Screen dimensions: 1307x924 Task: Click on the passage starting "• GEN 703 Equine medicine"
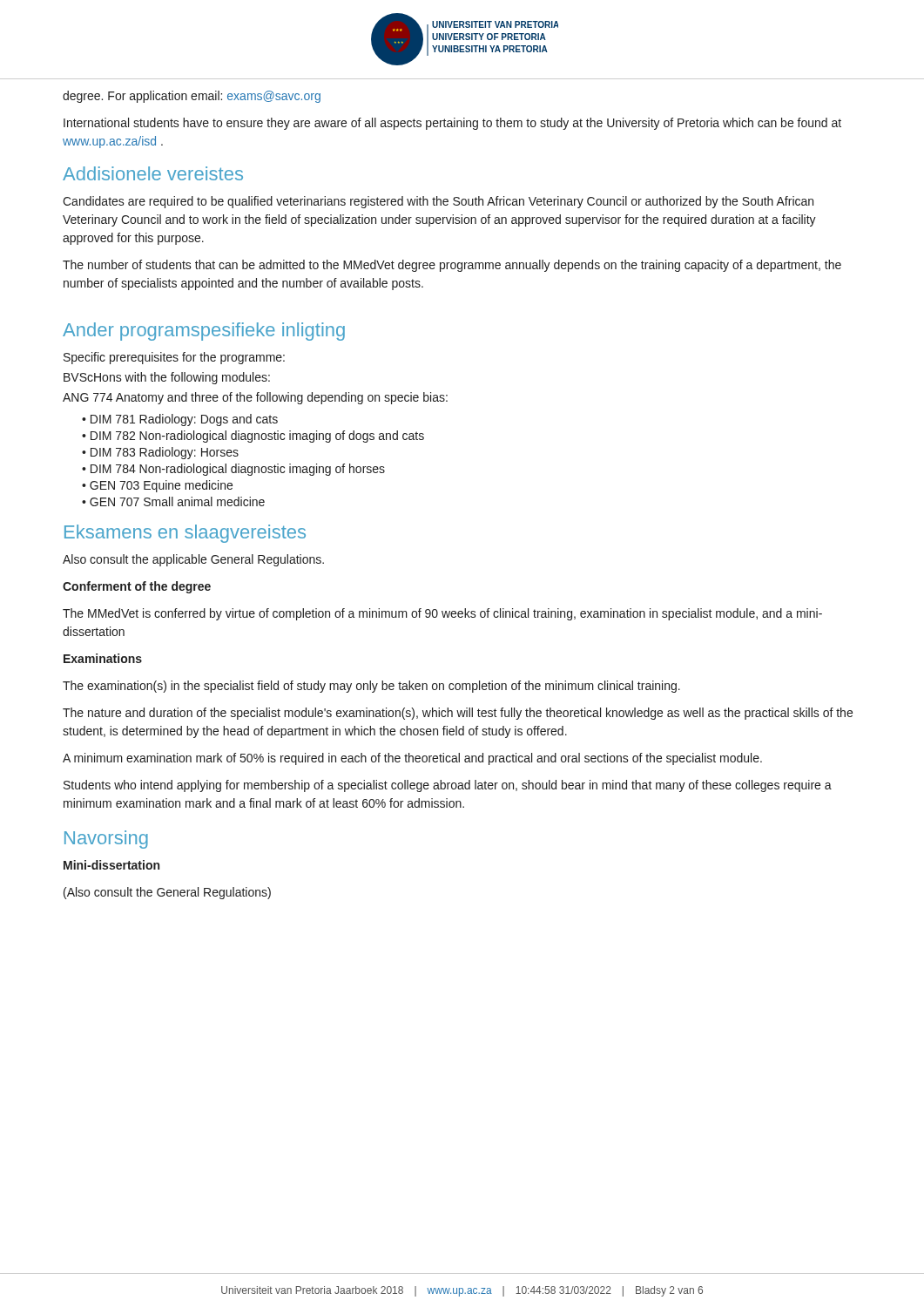158,485
